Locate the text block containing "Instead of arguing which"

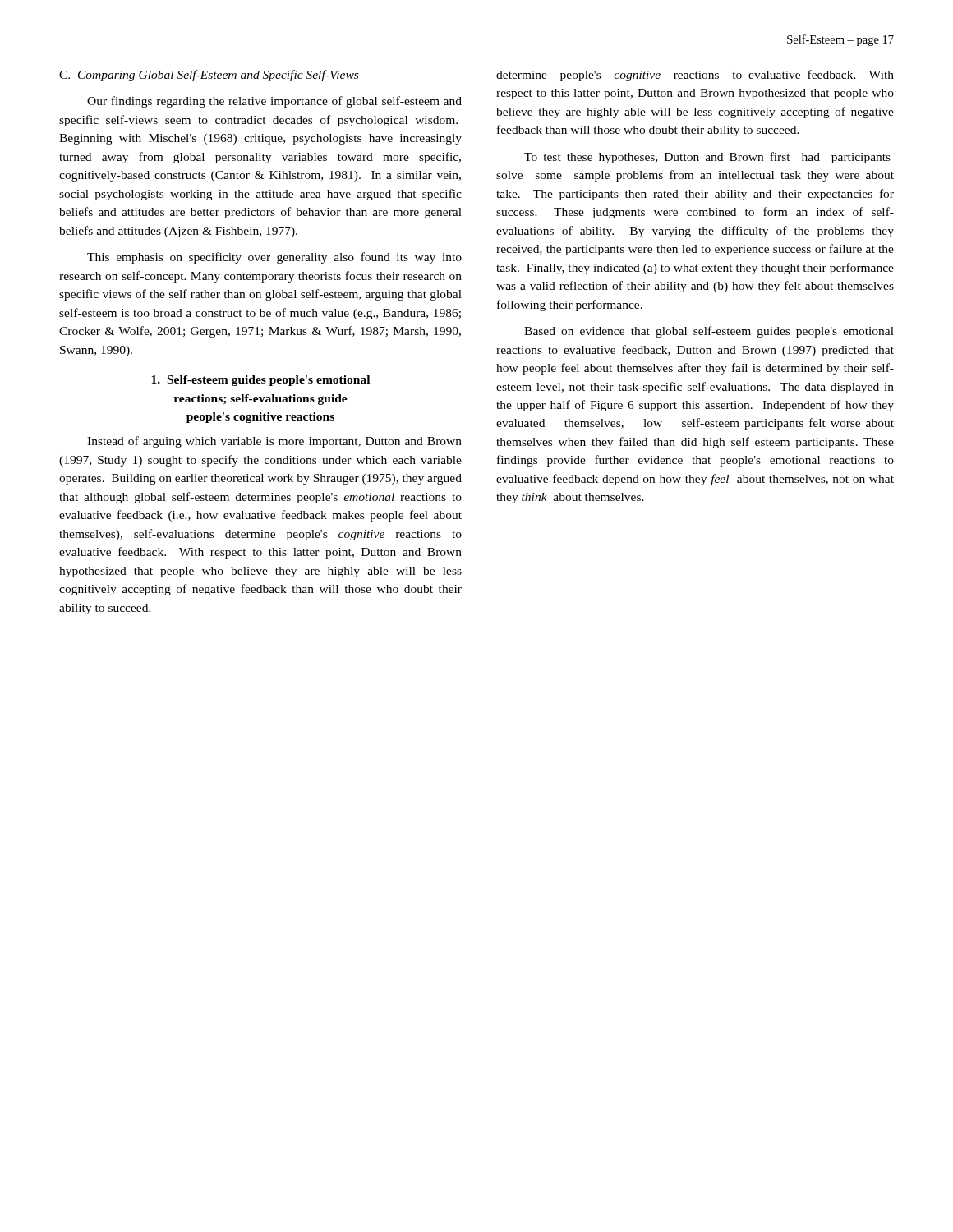260,525
